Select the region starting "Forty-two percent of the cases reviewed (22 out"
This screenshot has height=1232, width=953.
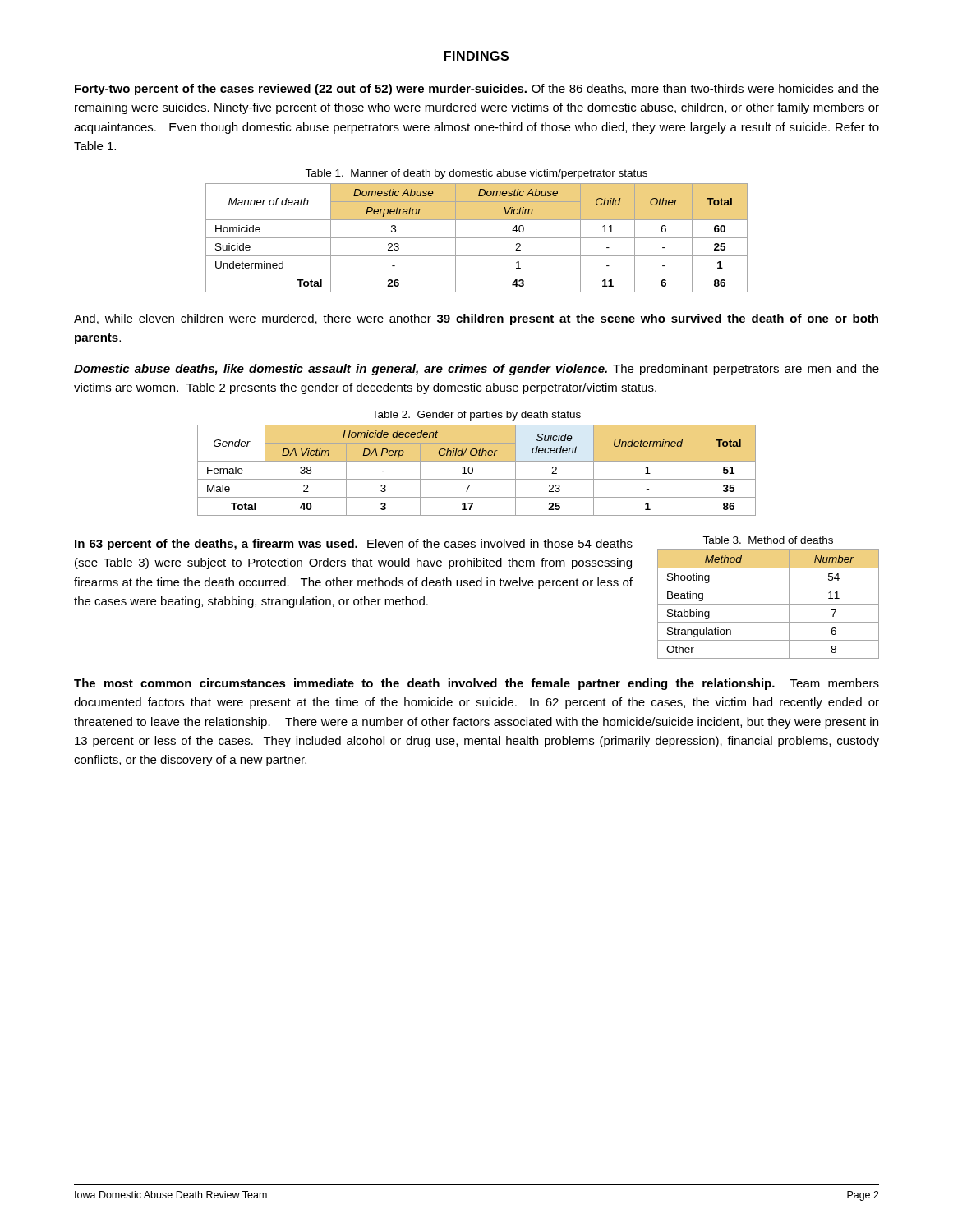click(476, 117)
